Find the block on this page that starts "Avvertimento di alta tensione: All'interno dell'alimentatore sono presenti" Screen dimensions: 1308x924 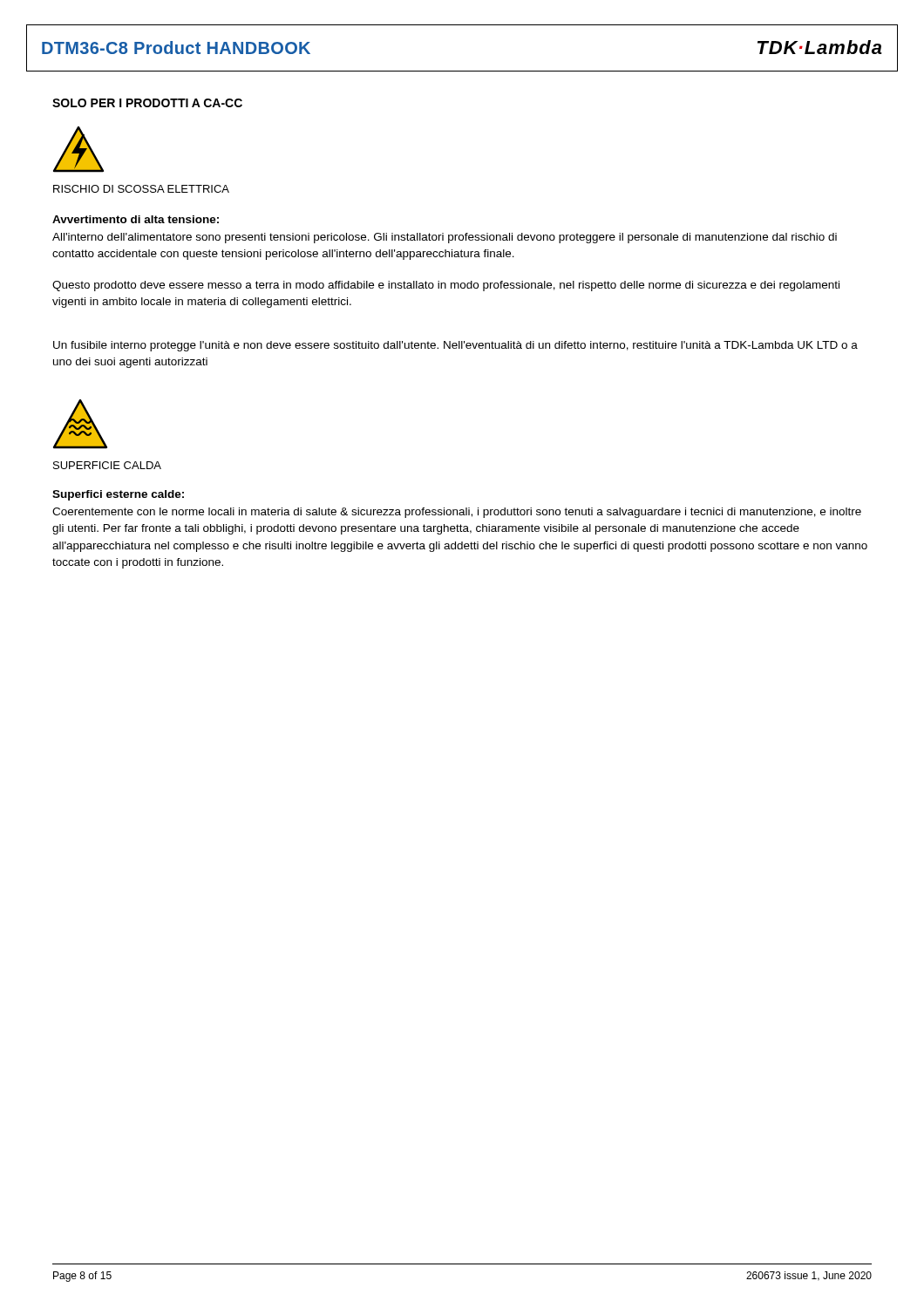click(445, 236)
